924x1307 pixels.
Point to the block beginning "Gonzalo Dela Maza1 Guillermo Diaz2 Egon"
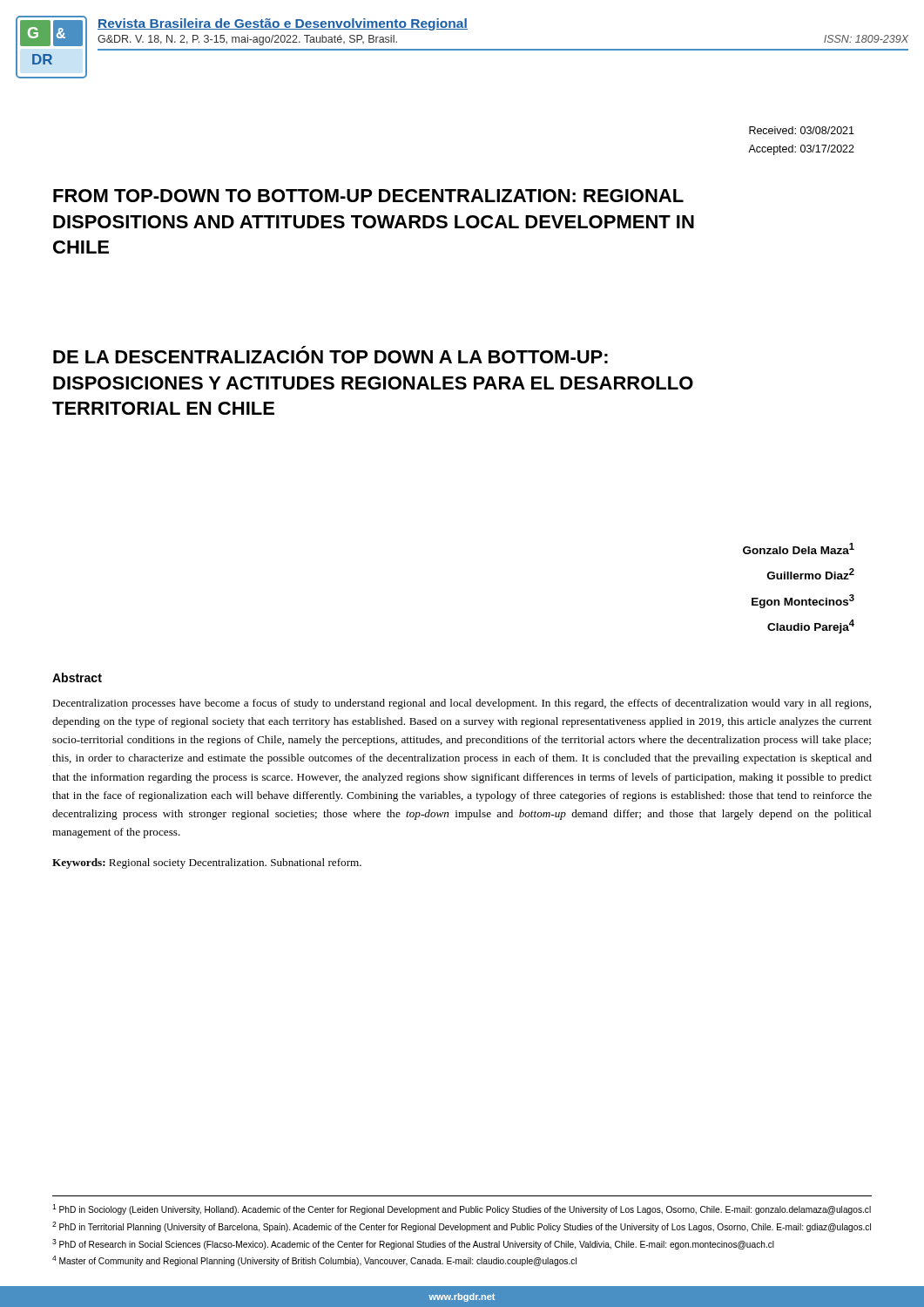(x=798, y=587)
